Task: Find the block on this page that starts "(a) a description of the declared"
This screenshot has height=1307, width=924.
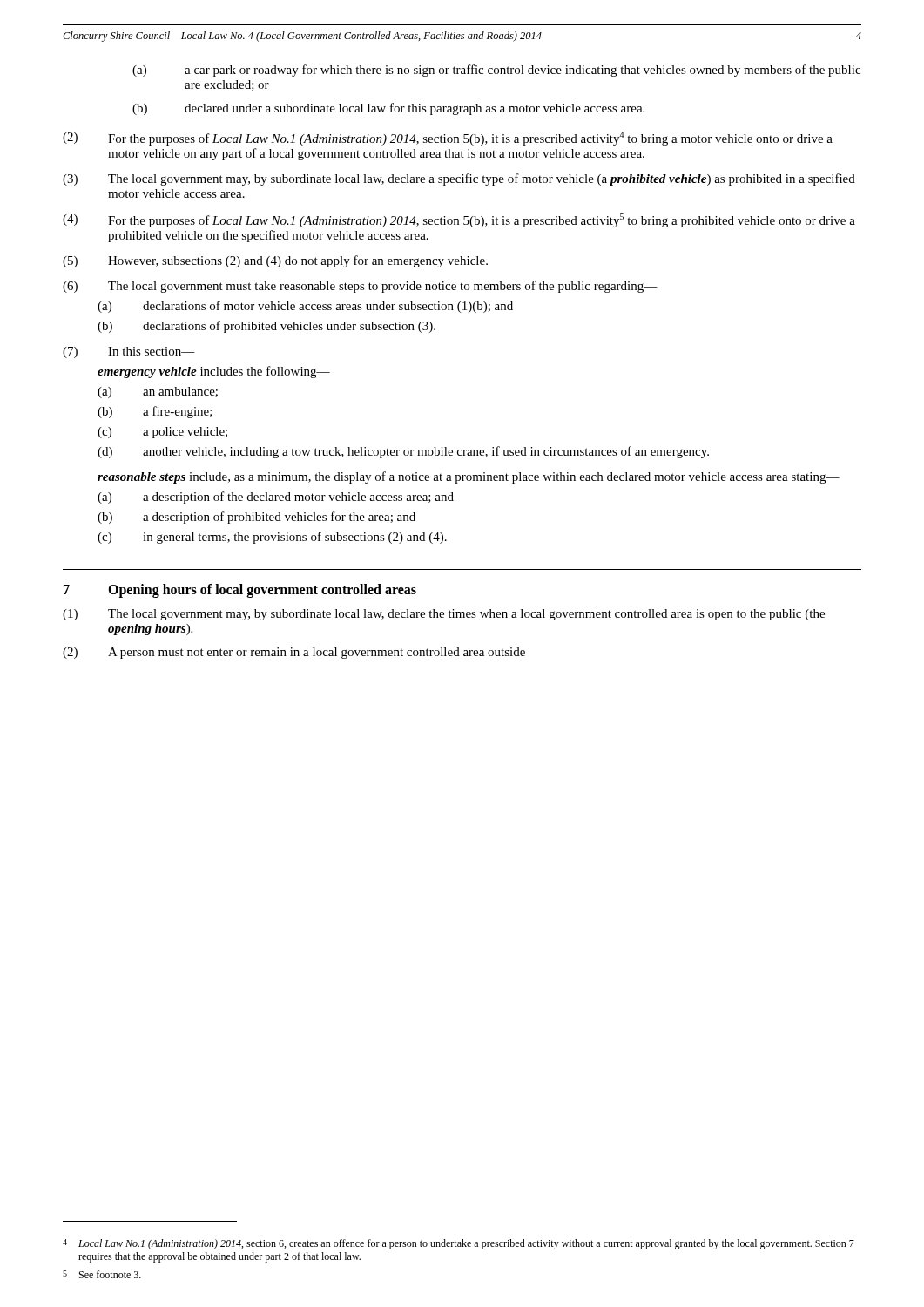Action: [x=276, y=498]
